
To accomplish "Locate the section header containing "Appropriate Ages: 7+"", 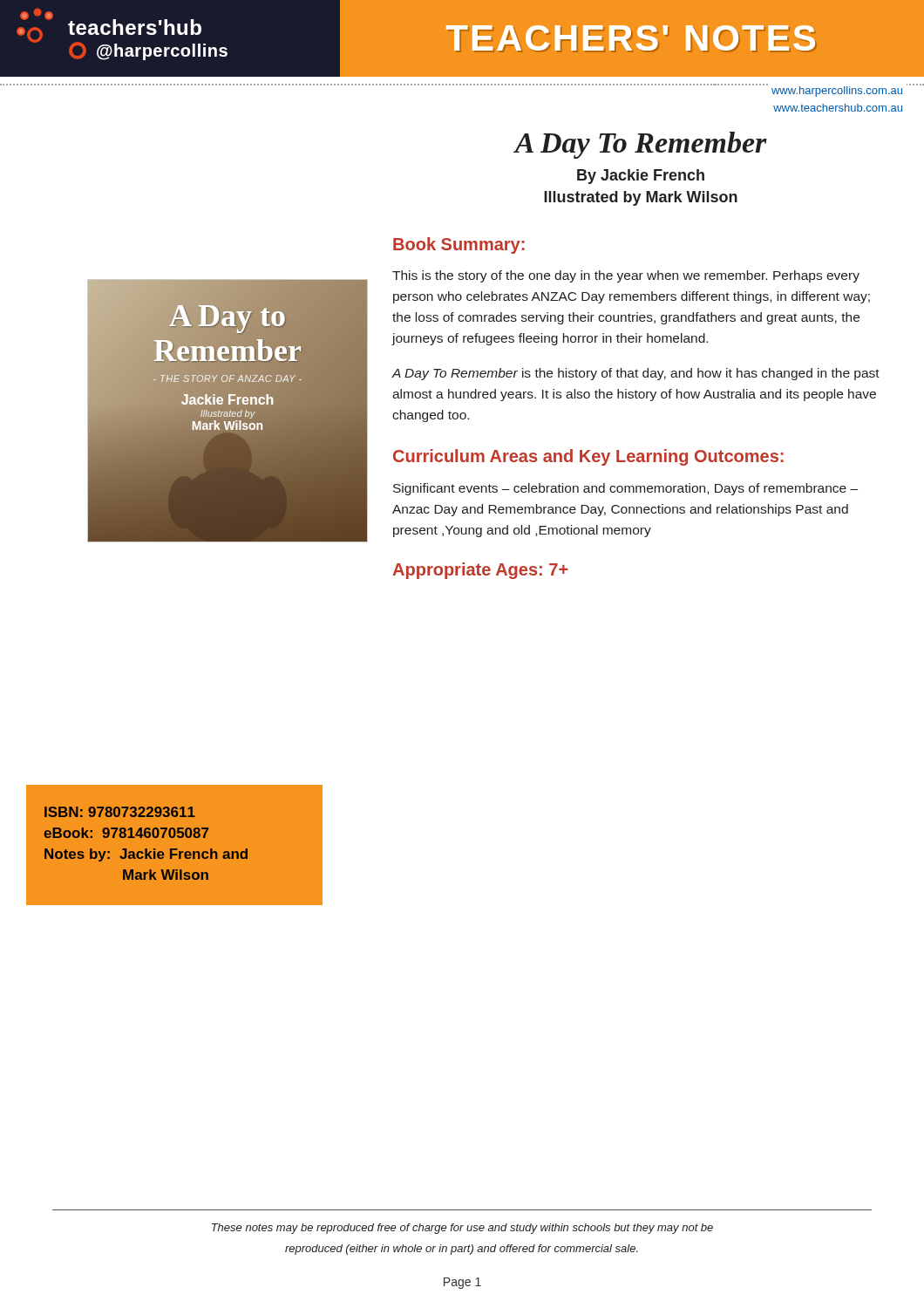I will click(480, 570).
